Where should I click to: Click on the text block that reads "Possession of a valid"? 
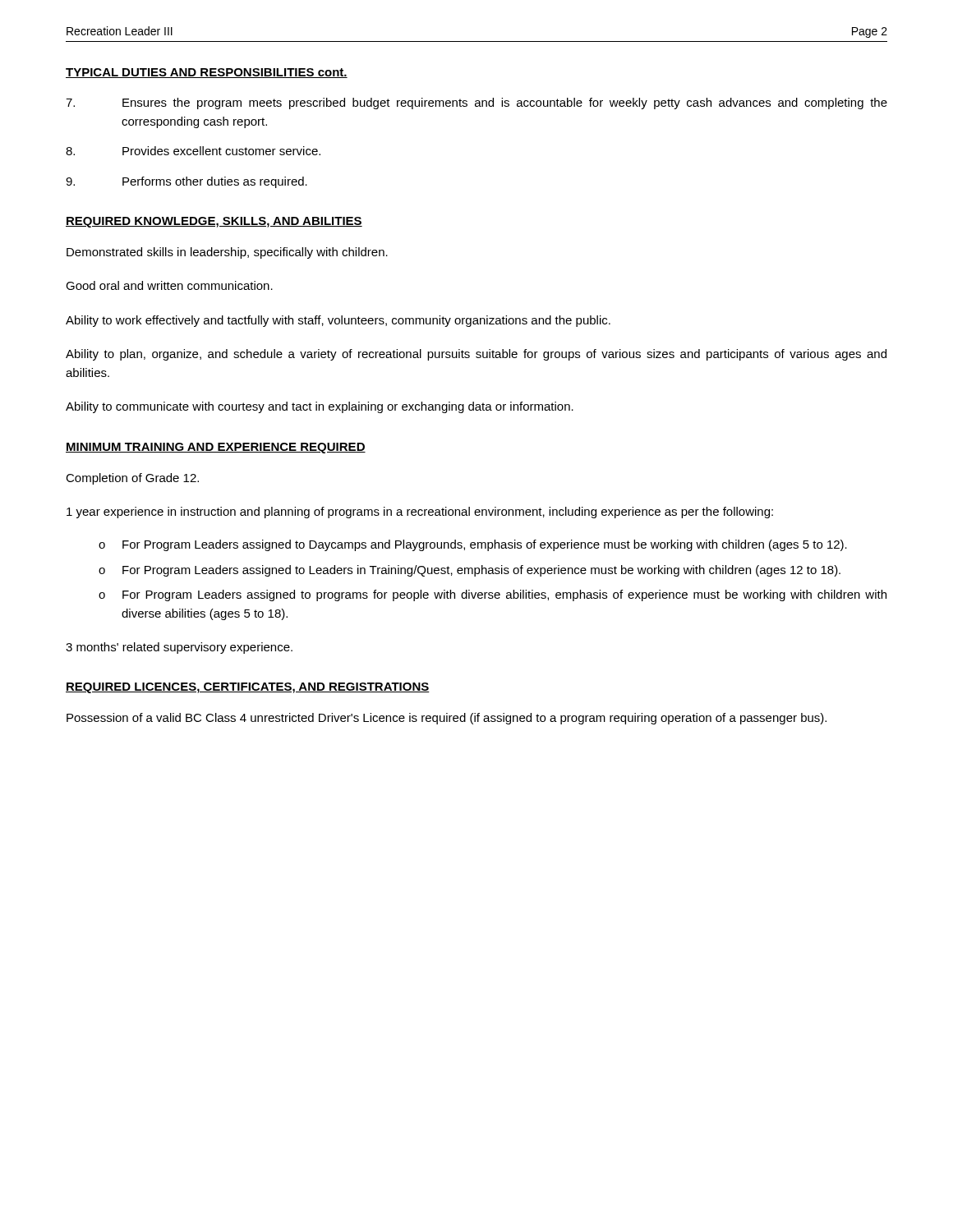coord(447,718)
